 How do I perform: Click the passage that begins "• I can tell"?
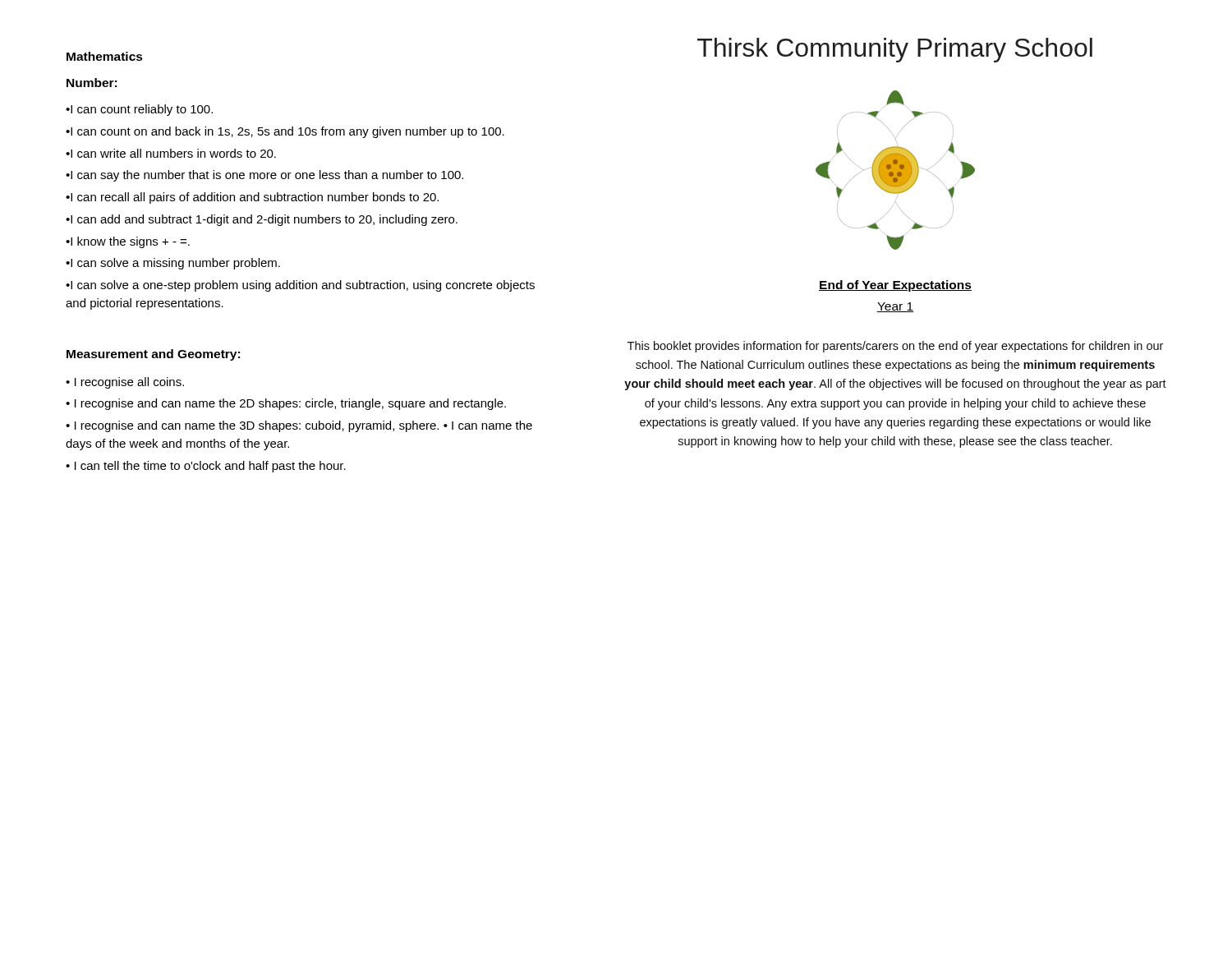pos(206,465)
